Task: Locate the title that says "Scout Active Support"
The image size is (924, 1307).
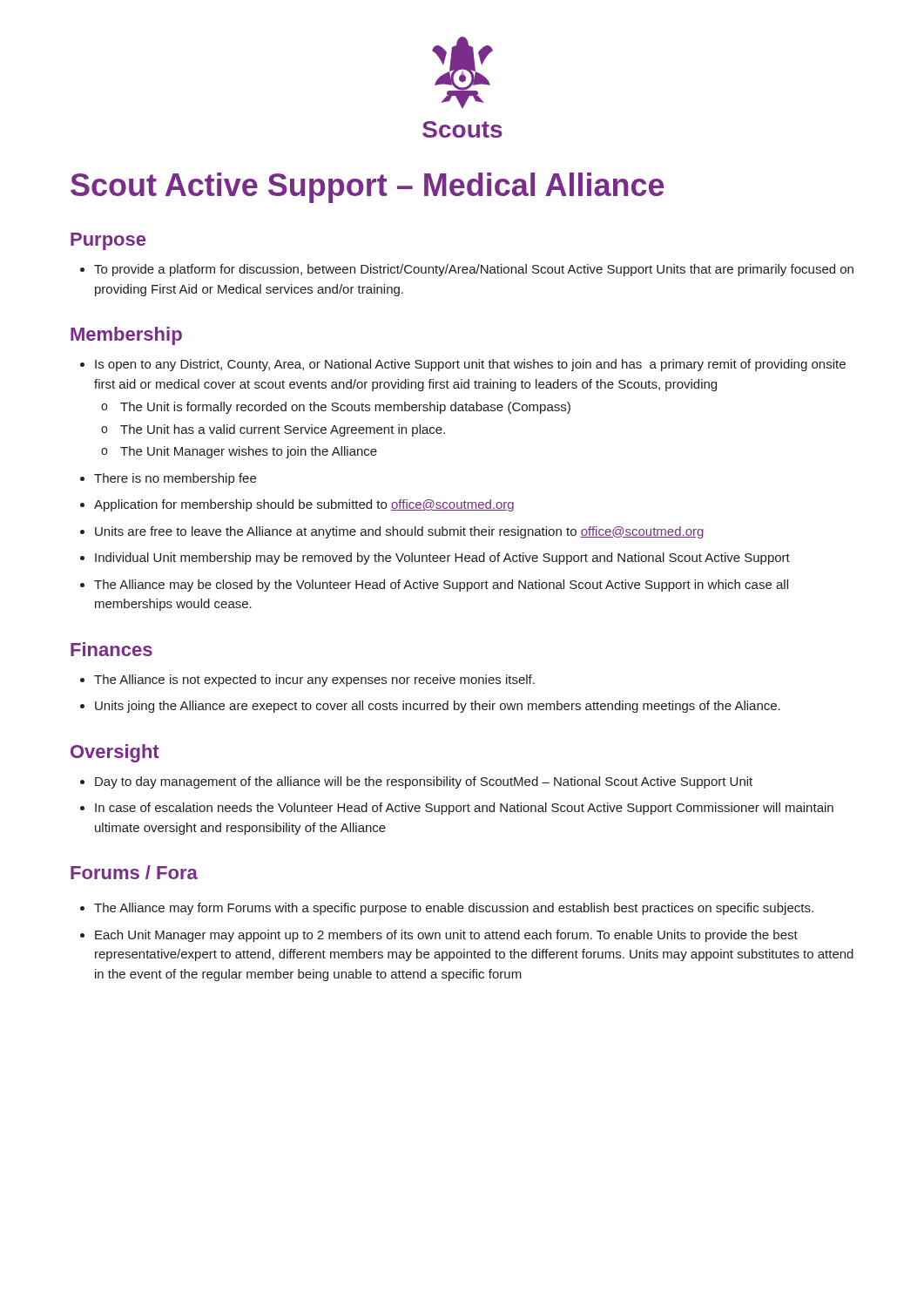Action: click(367, 185)
